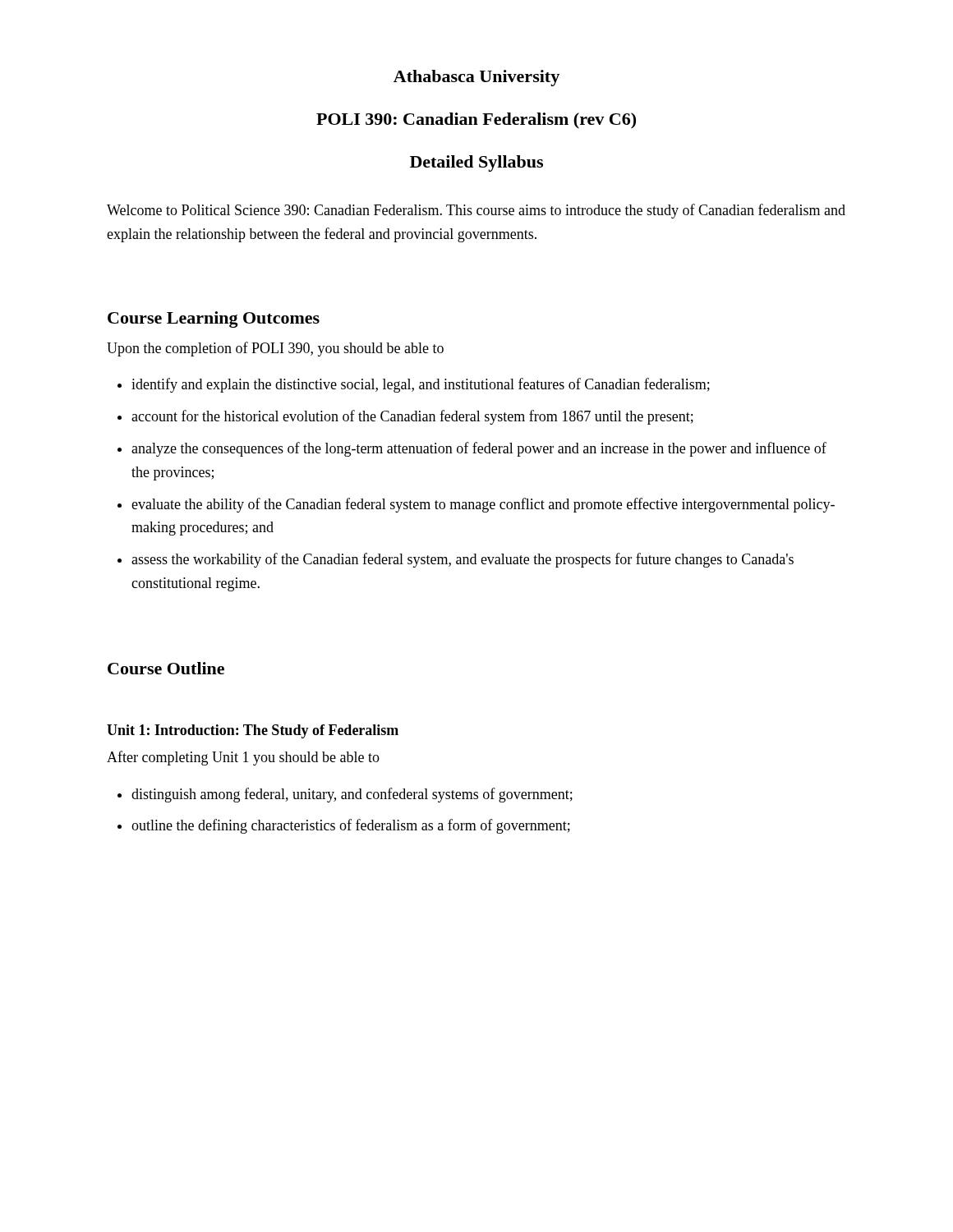This screenshot has width=953, height=1232.
Task: Where is the passage that starts "outline the defining characteristics of federalism"?
Action: click(x=489, y=826)
